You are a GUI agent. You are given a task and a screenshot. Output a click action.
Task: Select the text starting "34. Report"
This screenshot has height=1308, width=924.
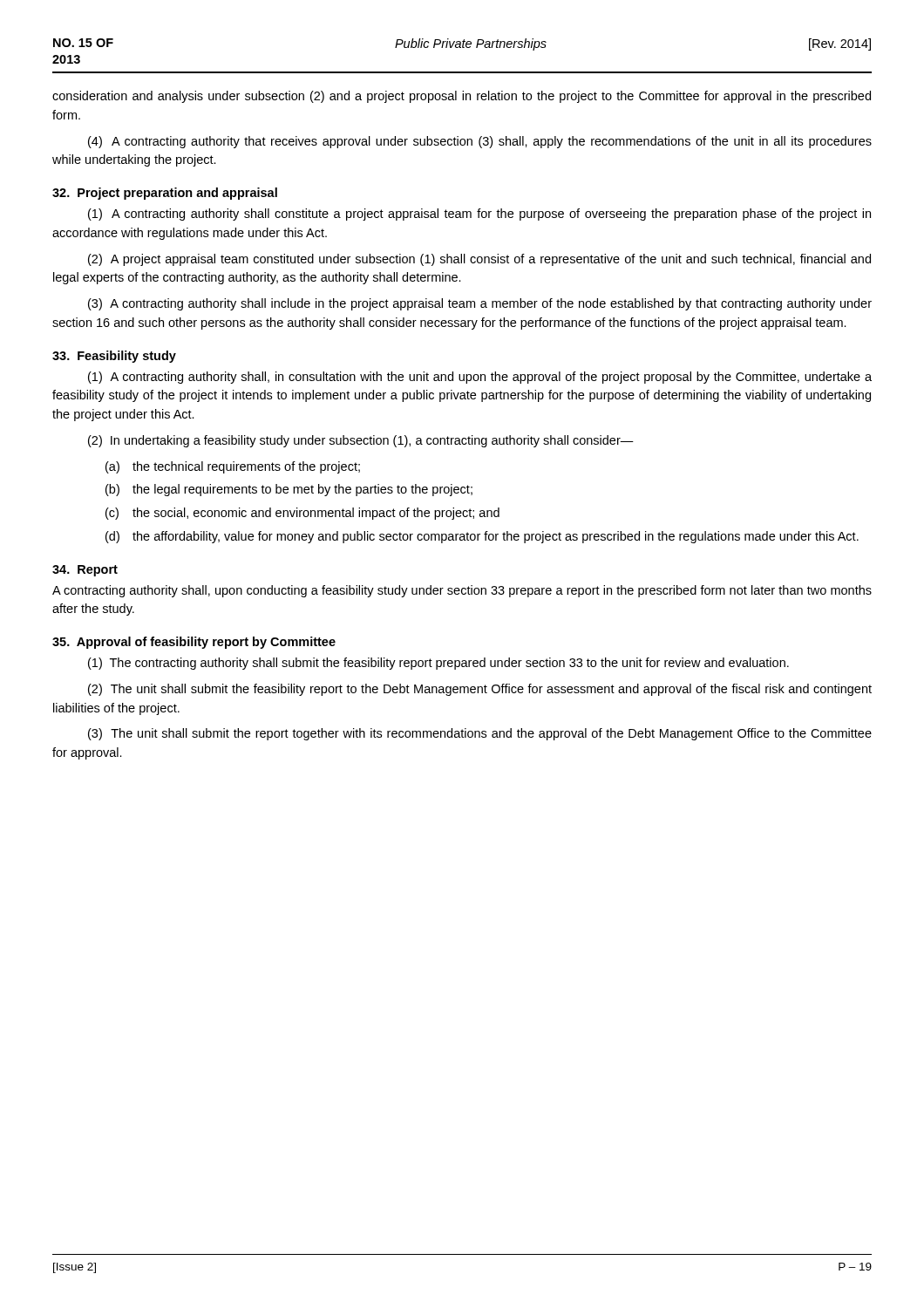pos(85,569)
